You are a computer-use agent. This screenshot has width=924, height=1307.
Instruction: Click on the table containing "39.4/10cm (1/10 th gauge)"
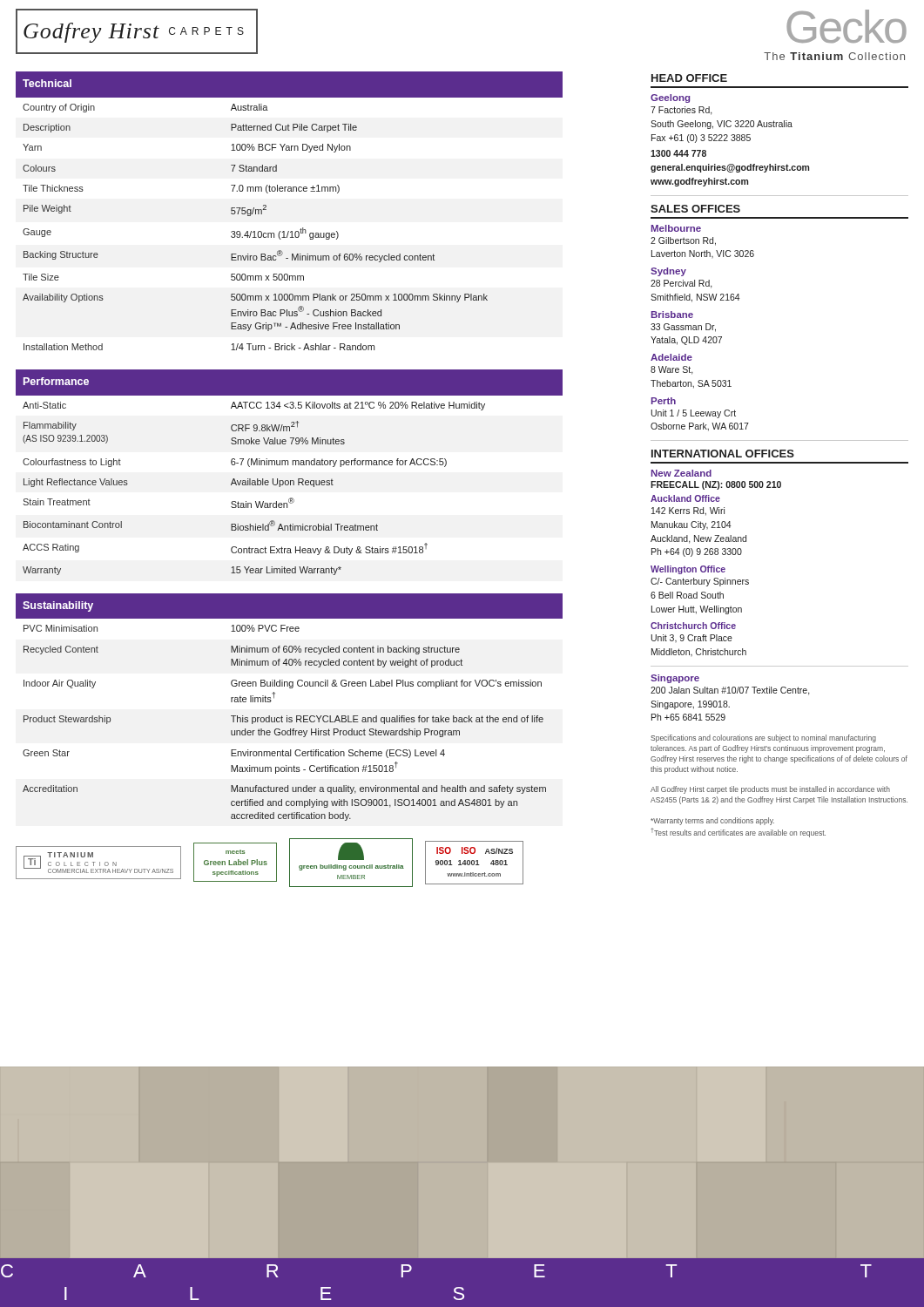[289, 214]
